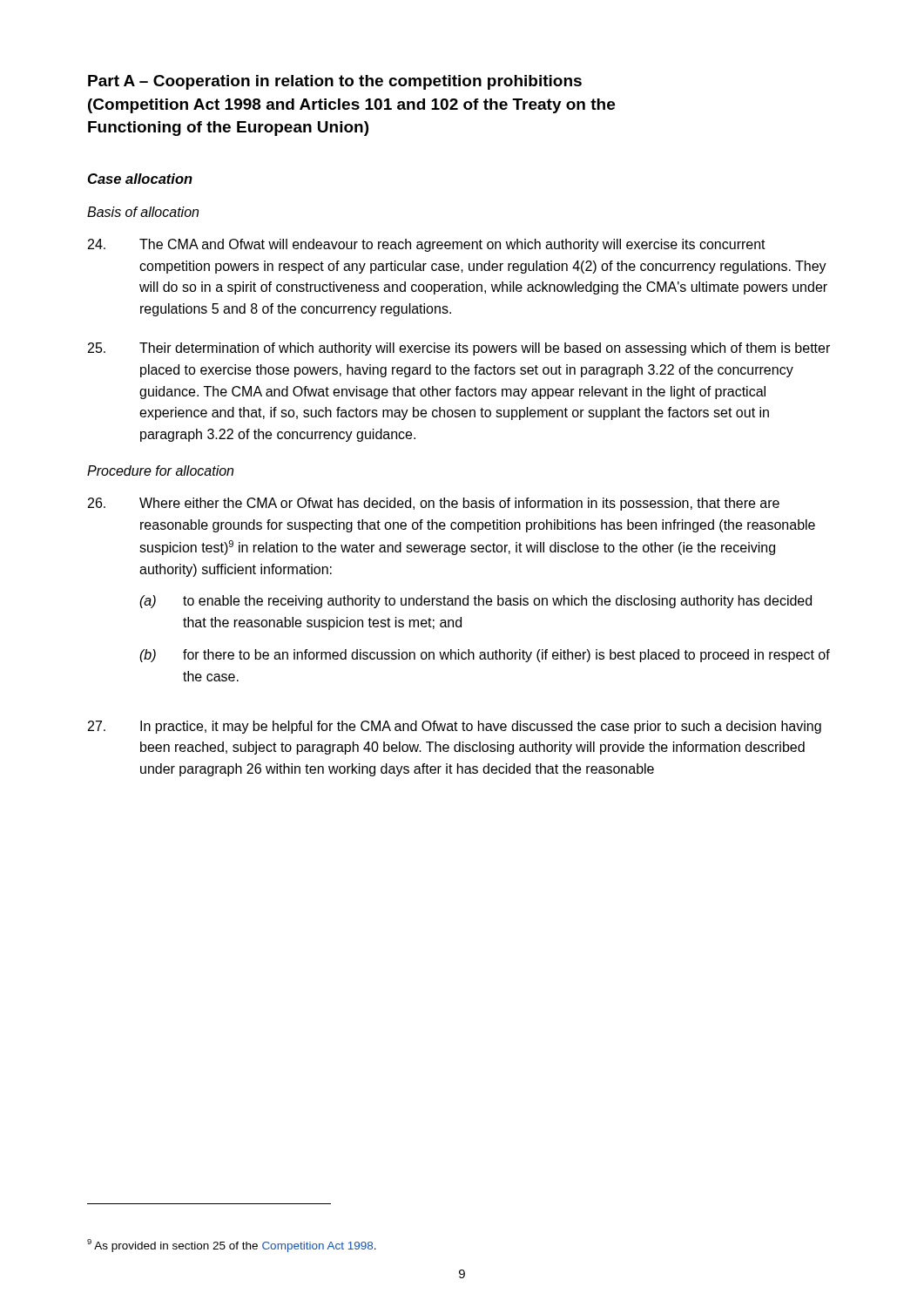Find a footnote
The width and height of the screenshot is (924, 1307).
[232, 1244]
